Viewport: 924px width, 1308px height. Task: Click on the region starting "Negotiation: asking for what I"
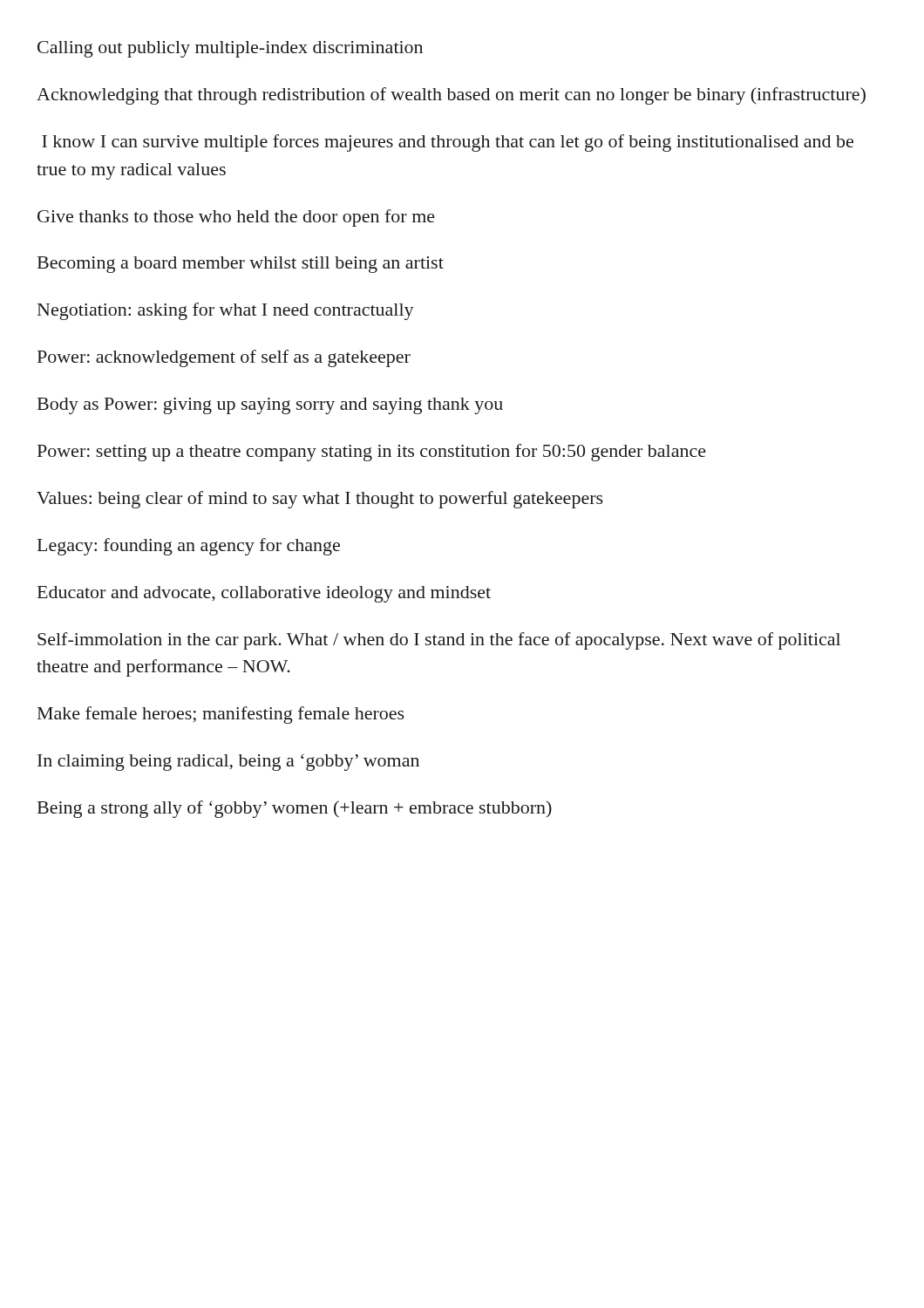pos(225,309)
